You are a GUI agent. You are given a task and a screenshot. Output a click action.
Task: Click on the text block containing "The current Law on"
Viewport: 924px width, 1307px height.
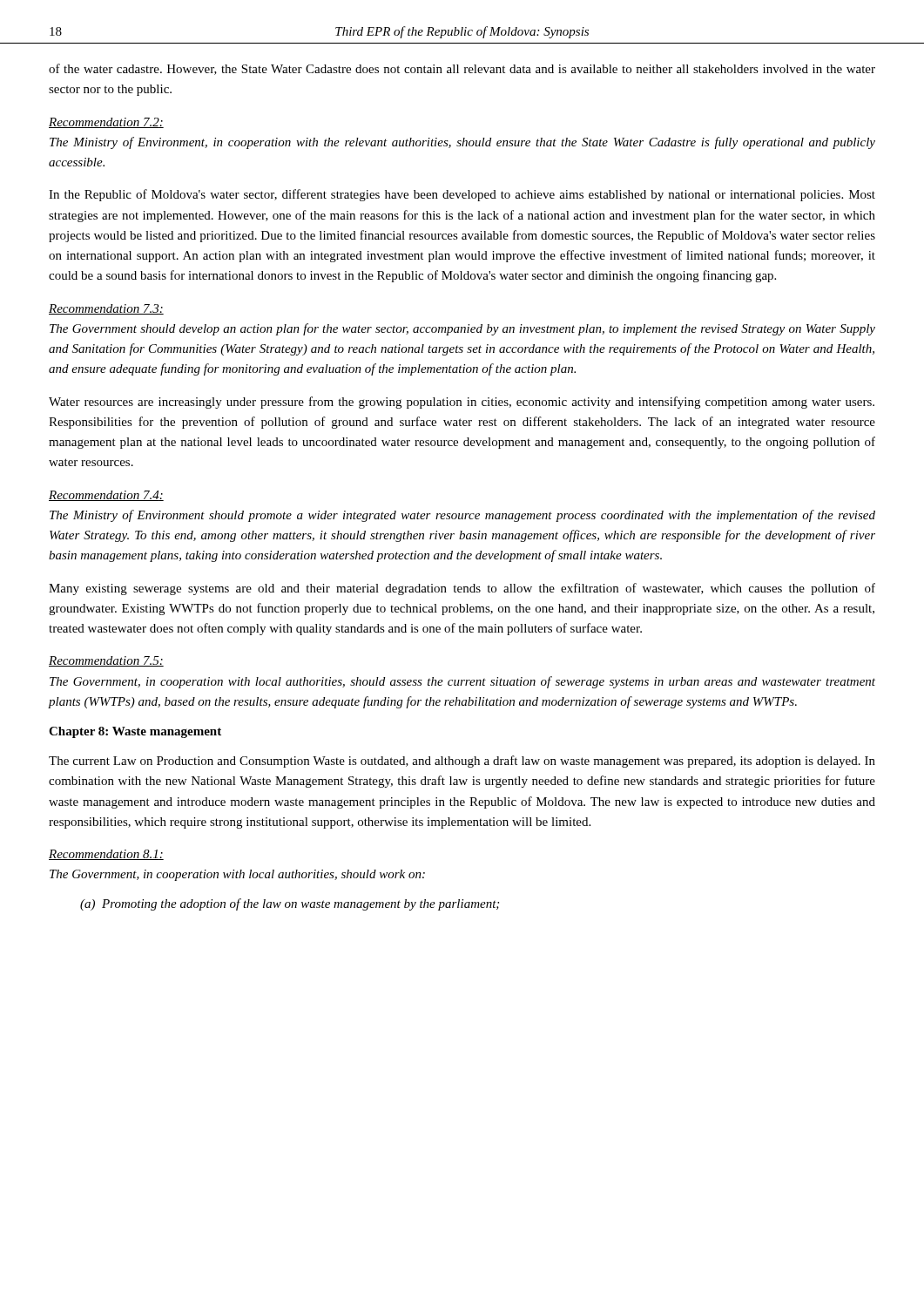[462, 791]
